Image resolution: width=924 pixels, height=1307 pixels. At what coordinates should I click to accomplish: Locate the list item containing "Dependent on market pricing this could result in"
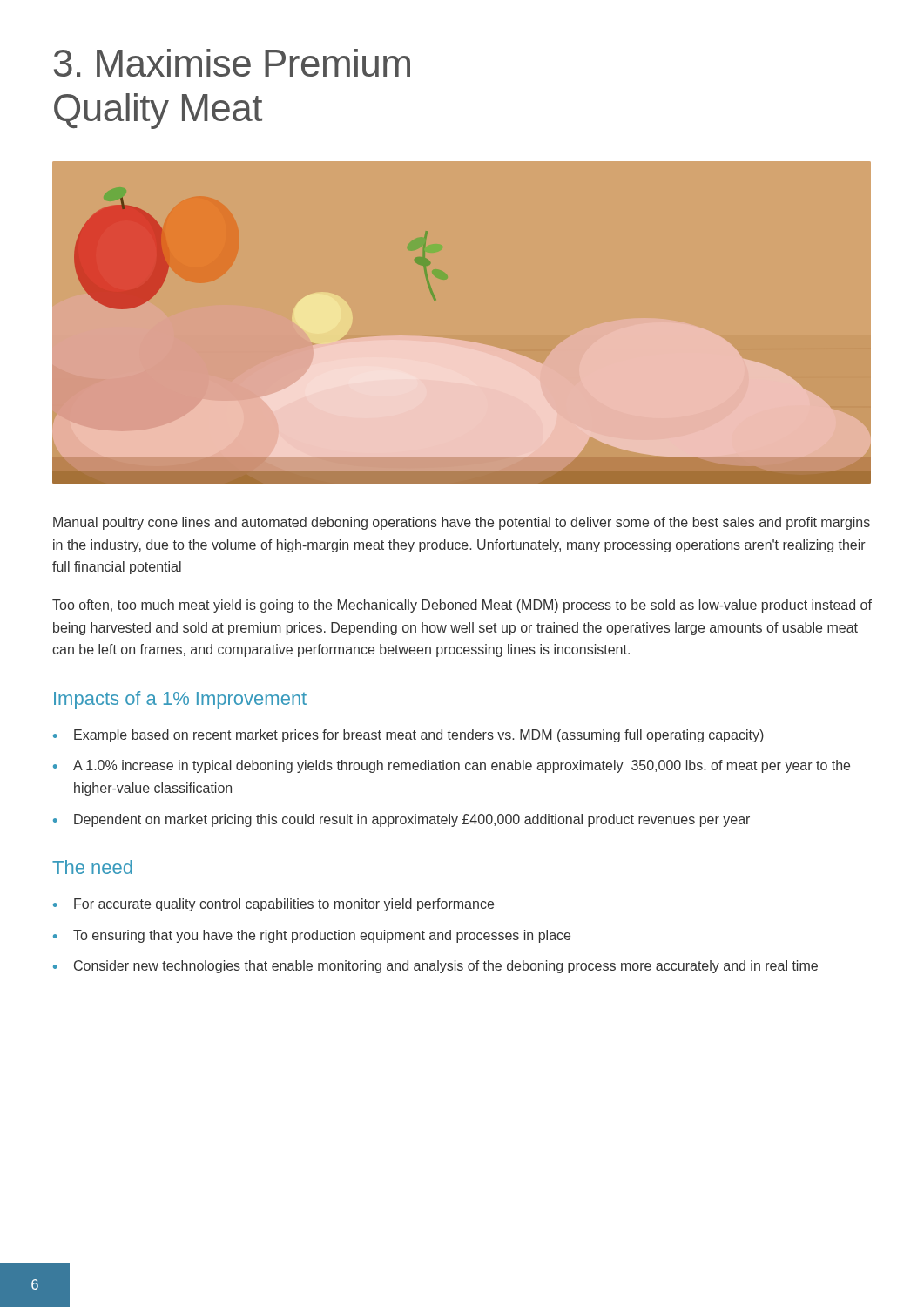click(x=412, y=819)
